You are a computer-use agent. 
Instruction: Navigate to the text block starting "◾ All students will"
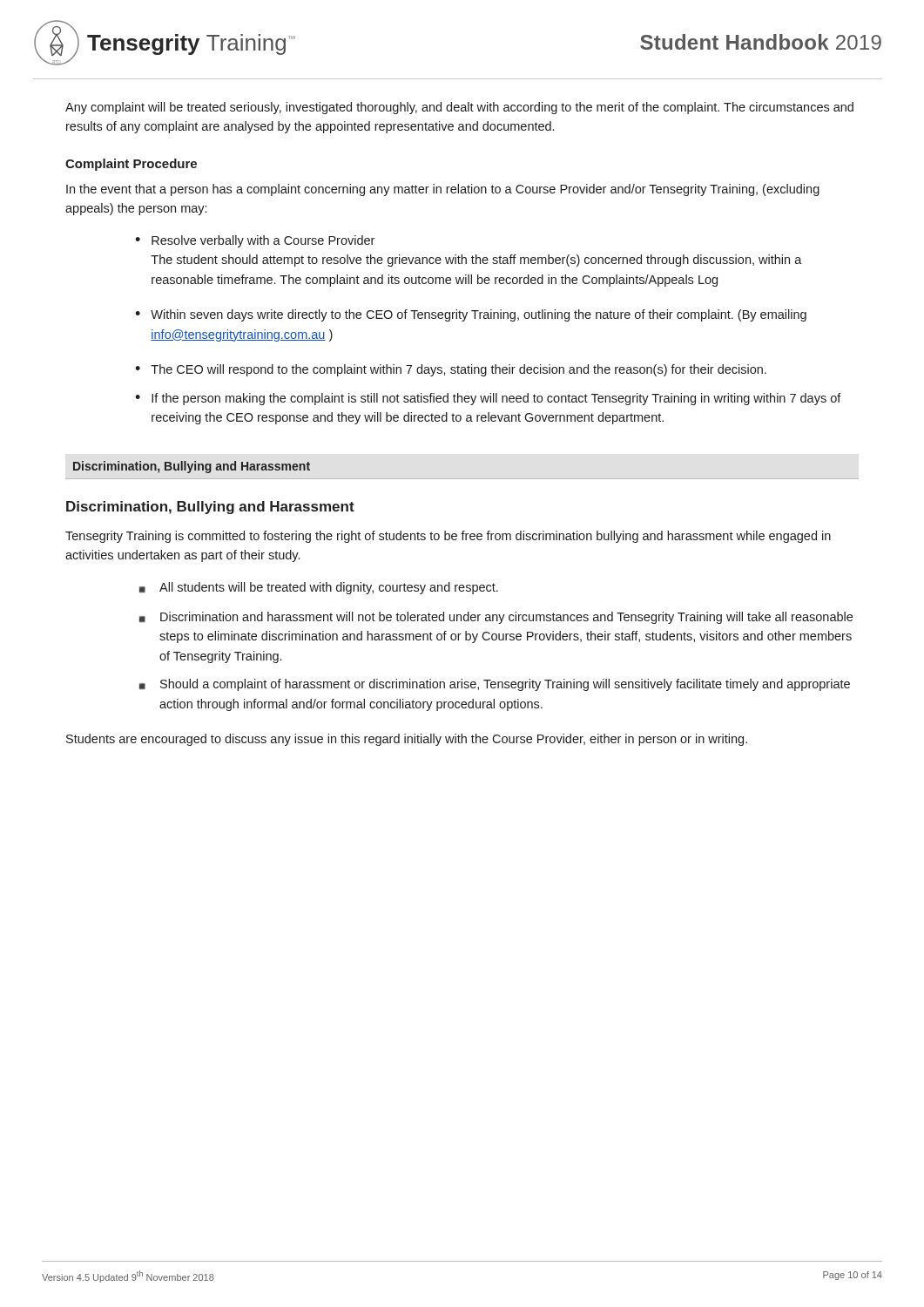coord(317,588)
